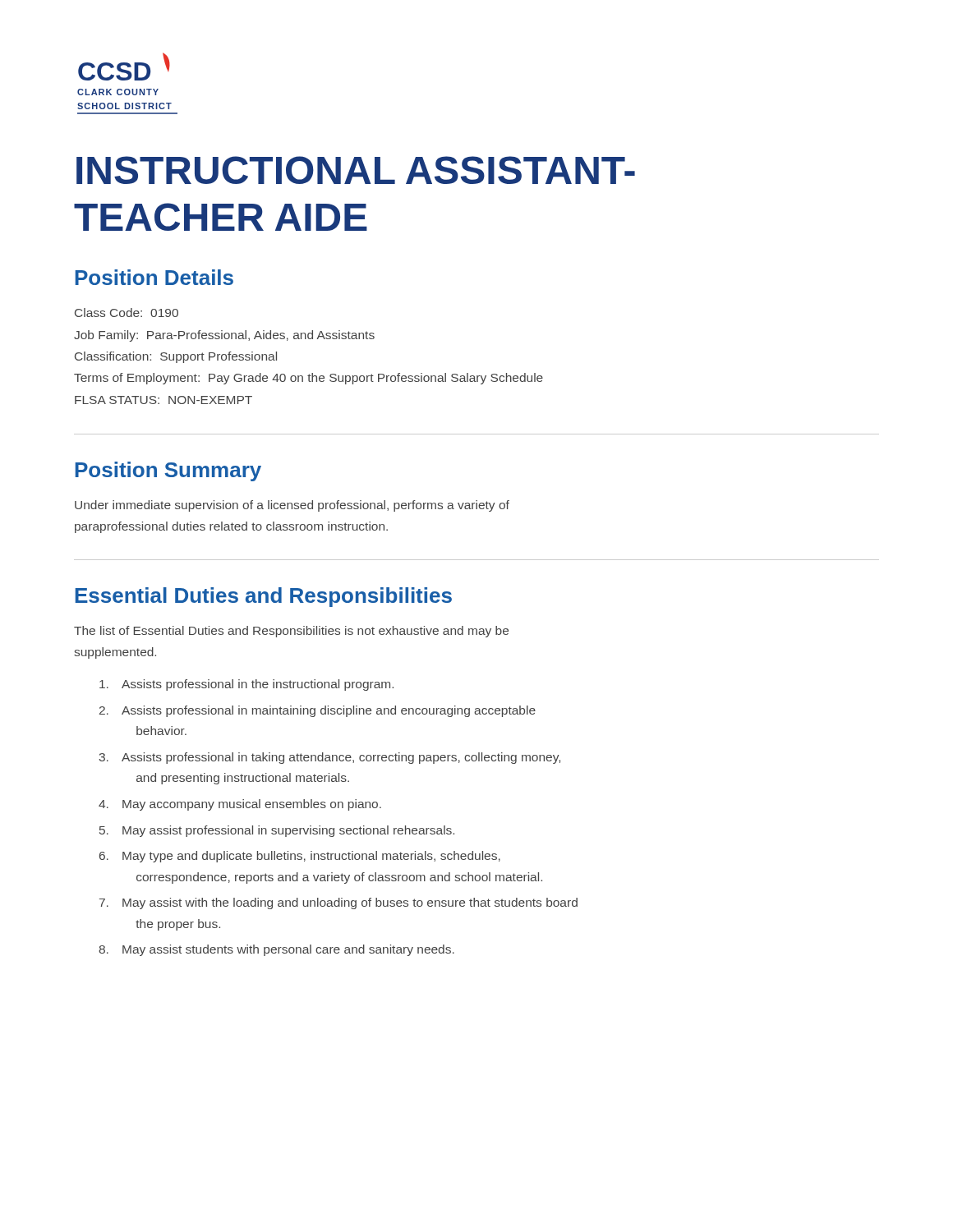
Task: Locate the block of text that opens with "3. Assists professional"
Action: point(330,767)
